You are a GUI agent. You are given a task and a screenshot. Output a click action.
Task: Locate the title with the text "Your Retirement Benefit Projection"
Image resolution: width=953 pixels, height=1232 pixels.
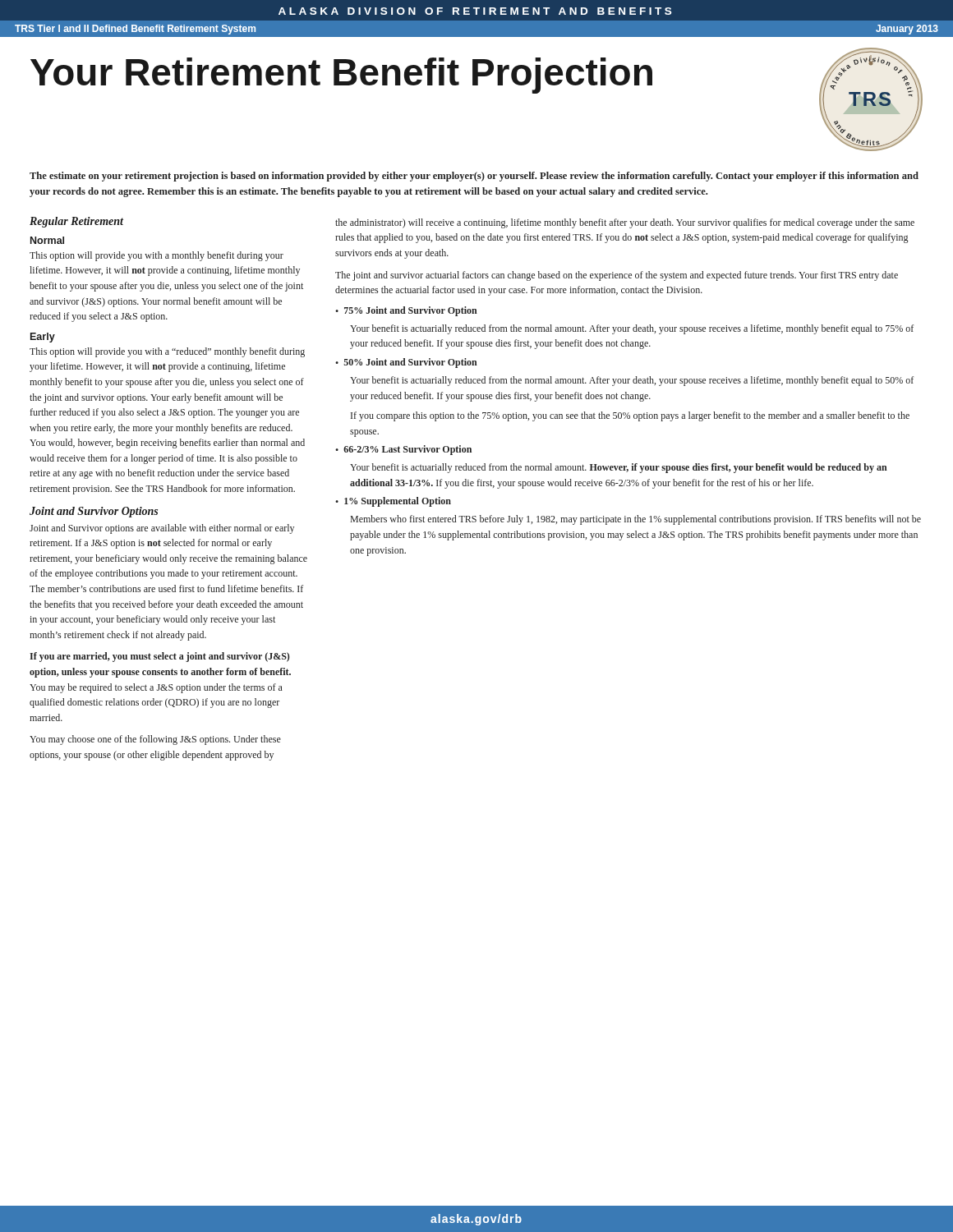(342, 73)
